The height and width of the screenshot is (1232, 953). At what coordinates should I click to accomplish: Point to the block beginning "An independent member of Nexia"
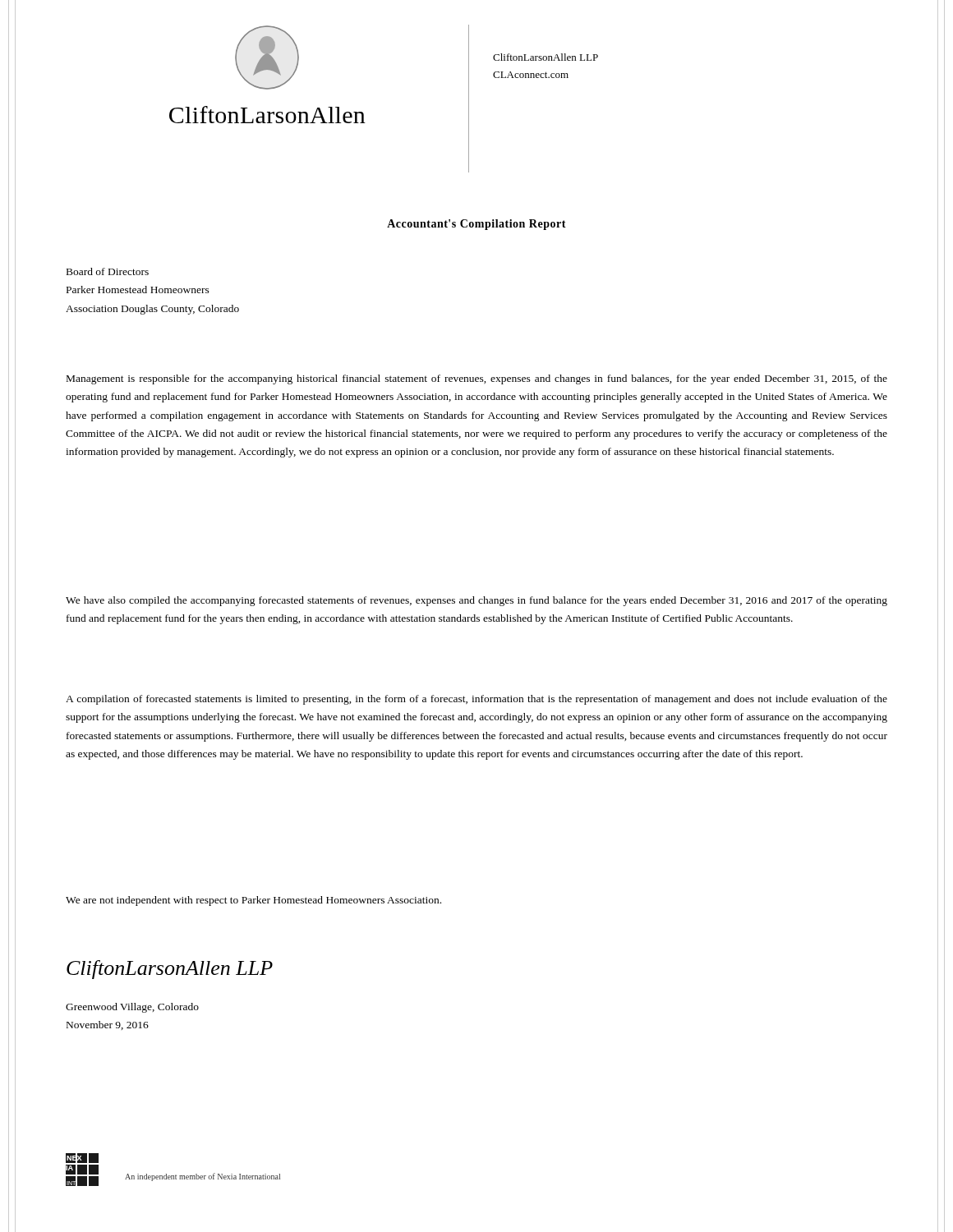point(203,1176)
